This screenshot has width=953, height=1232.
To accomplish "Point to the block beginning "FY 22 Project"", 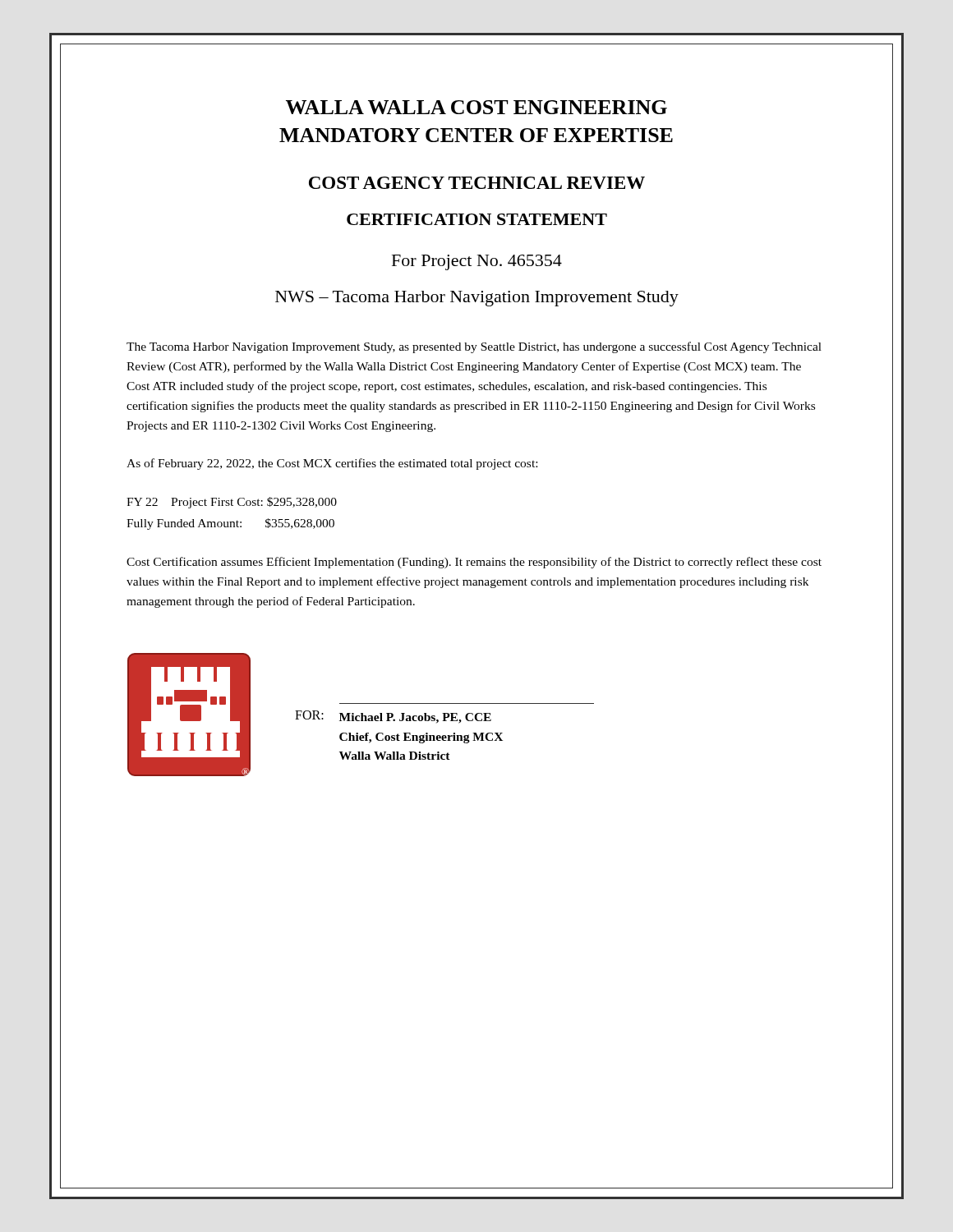I will 232,512.
